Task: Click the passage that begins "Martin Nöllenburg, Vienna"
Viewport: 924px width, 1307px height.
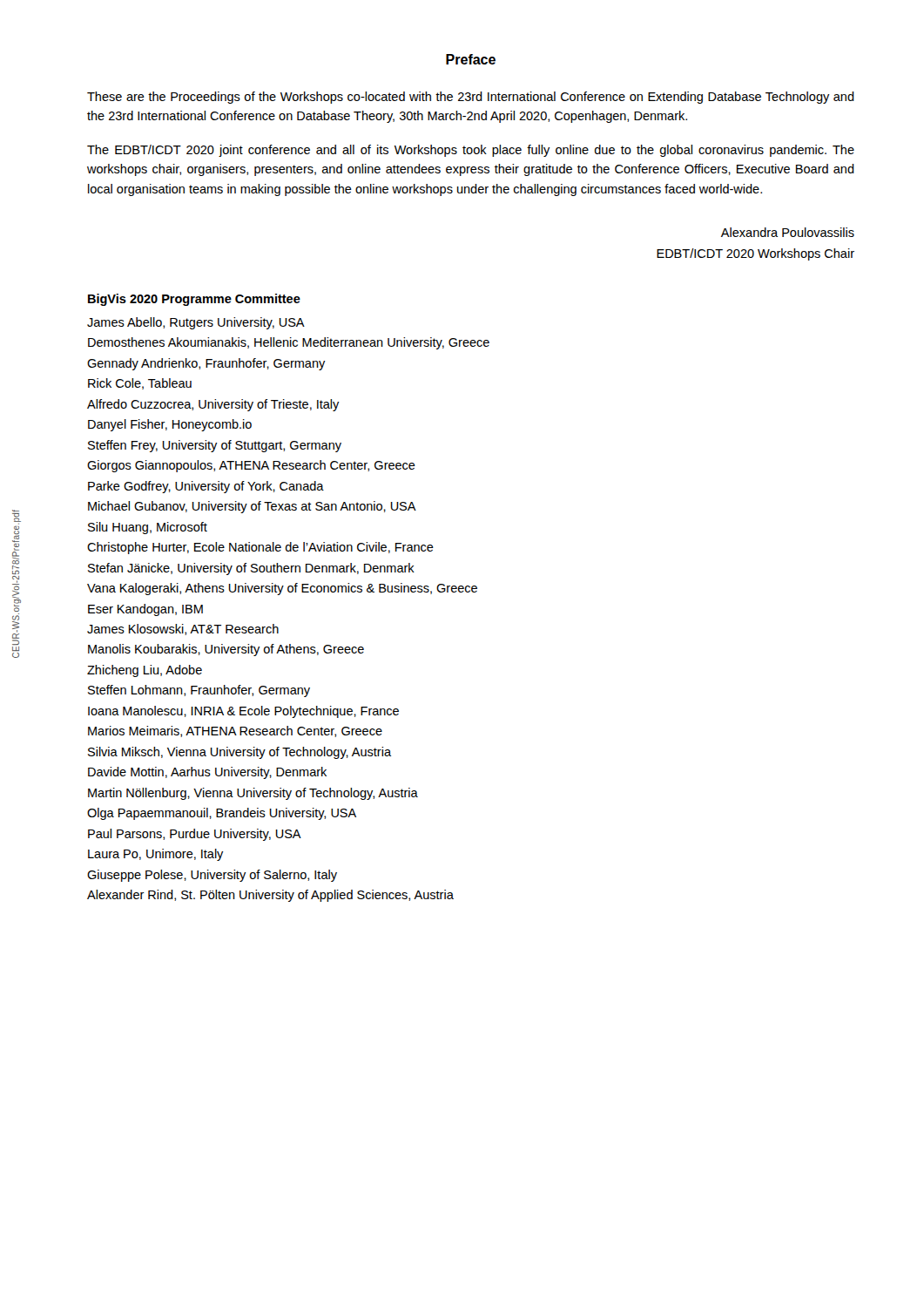Action: [x=252, y=793]
